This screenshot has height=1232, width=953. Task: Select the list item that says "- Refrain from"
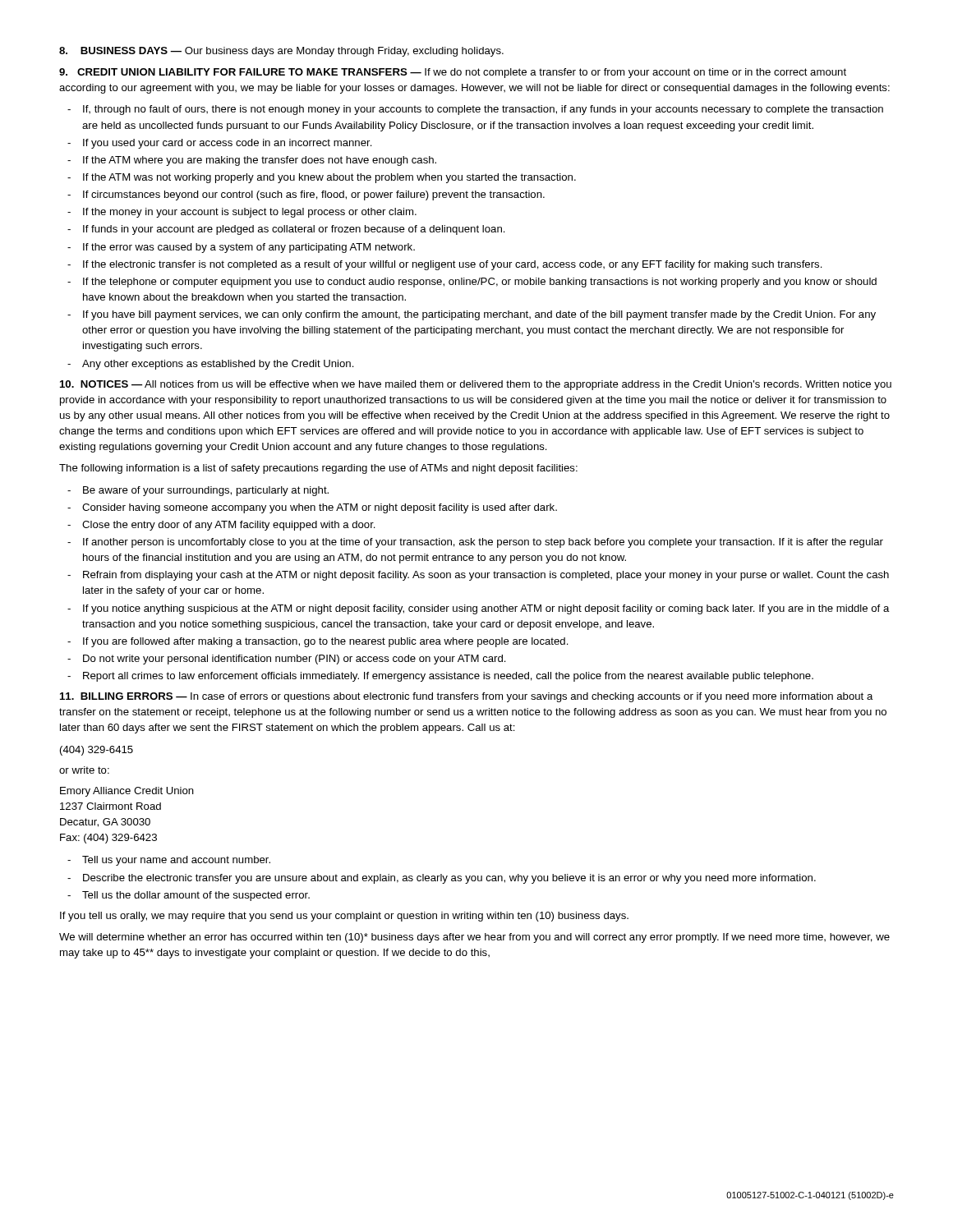pyautogui.click(x=478, y=582)
